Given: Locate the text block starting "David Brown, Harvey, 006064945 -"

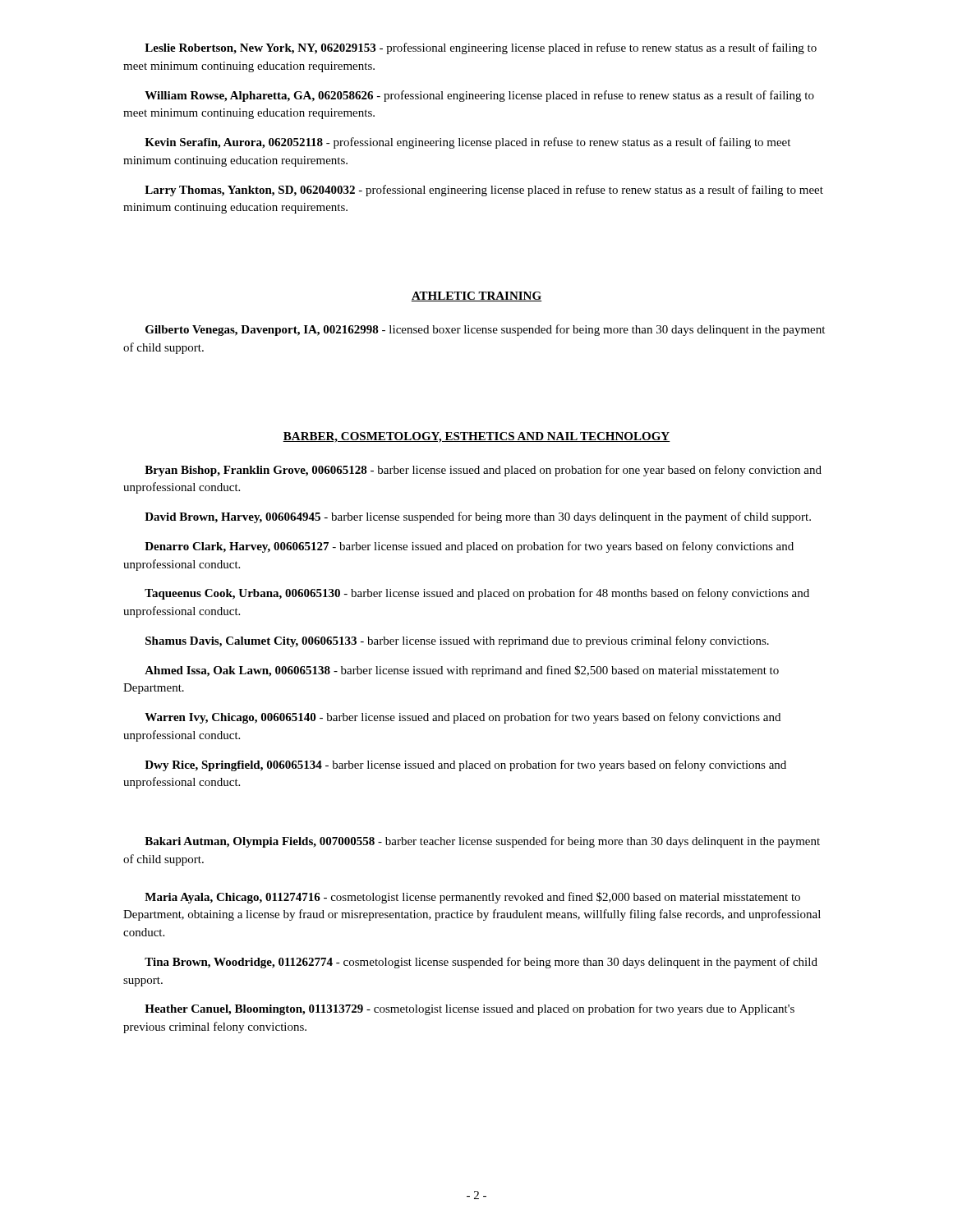Looking at the screenshot, I should [x=476, y=517].
